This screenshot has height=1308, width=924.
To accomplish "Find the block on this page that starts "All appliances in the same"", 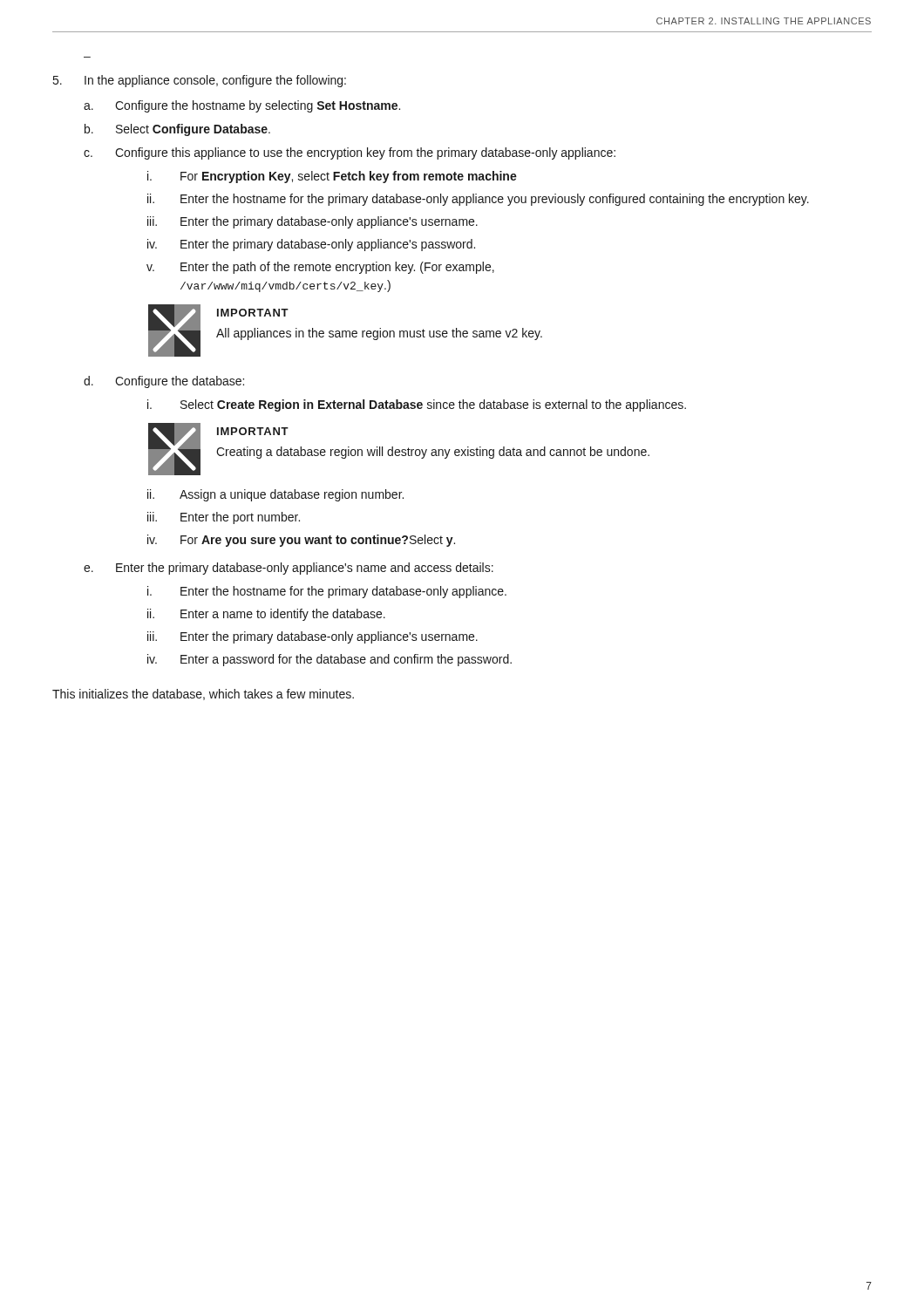I will [x=380, y=333].
